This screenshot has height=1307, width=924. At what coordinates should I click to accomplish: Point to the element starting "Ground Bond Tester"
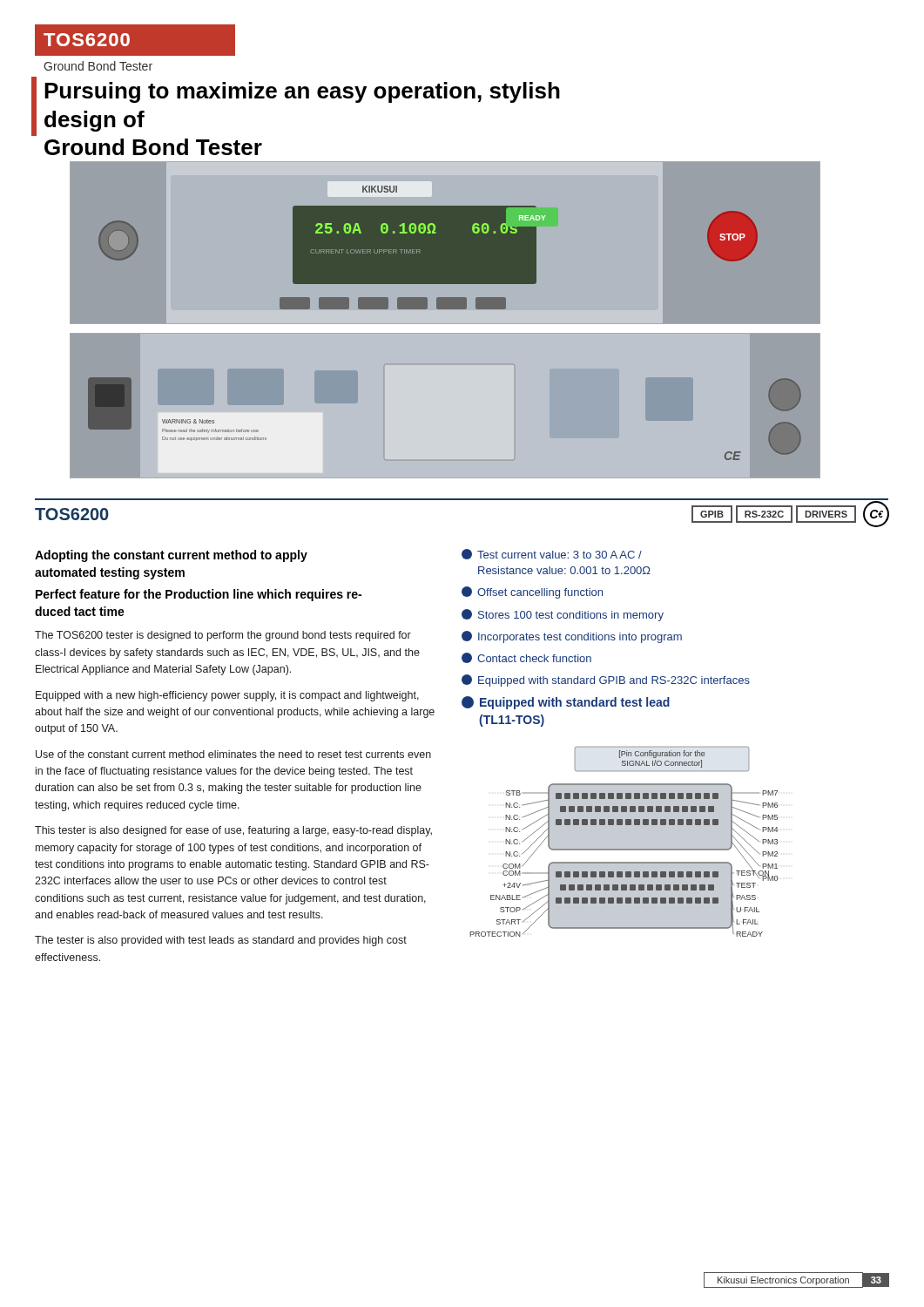98,66
